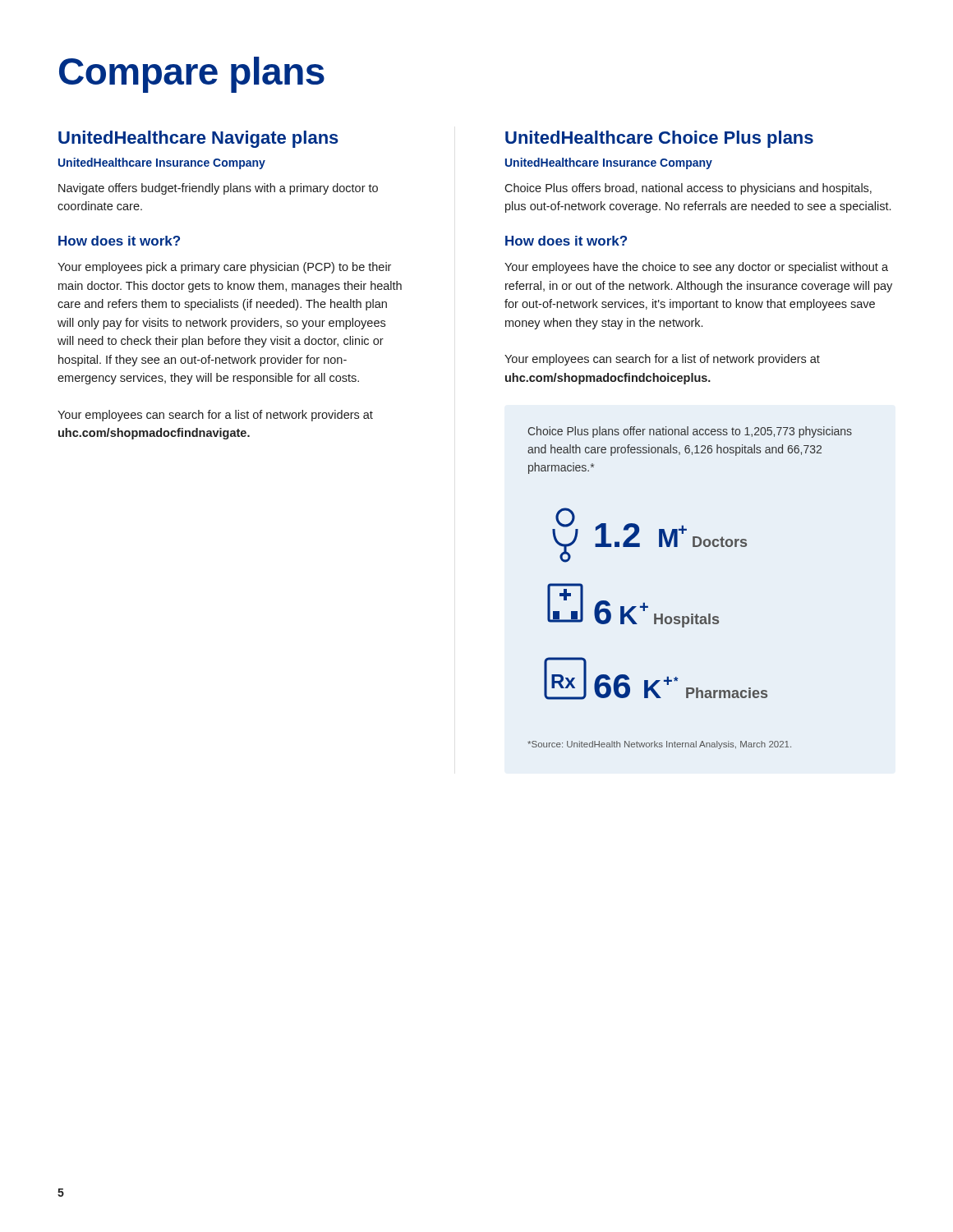Locate the infographic
This screenshot has height=1232, width=953.
click(x=700, y=612)
